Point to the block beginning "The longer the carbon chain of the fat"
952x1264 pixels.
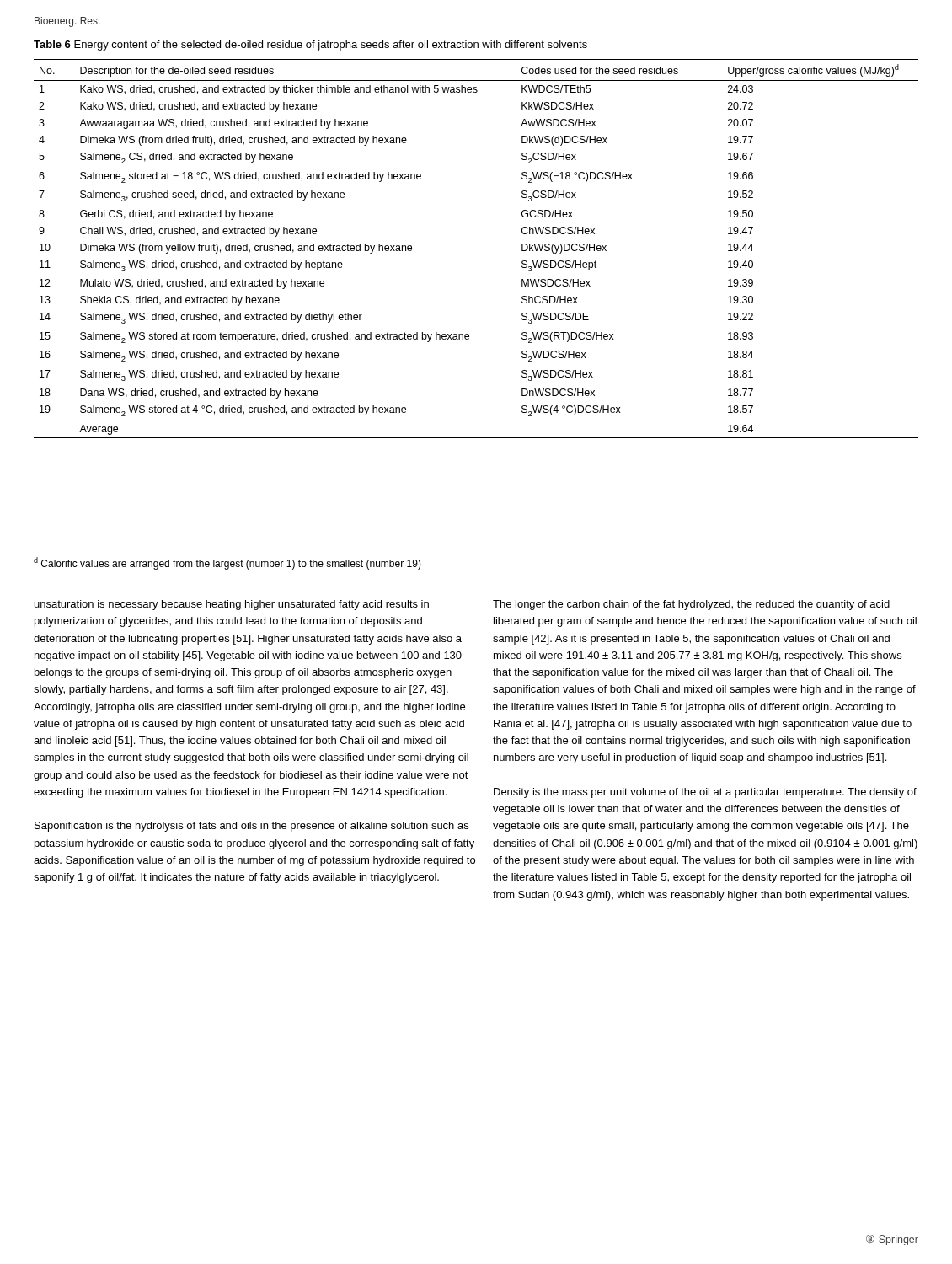(x=705, y=749)
